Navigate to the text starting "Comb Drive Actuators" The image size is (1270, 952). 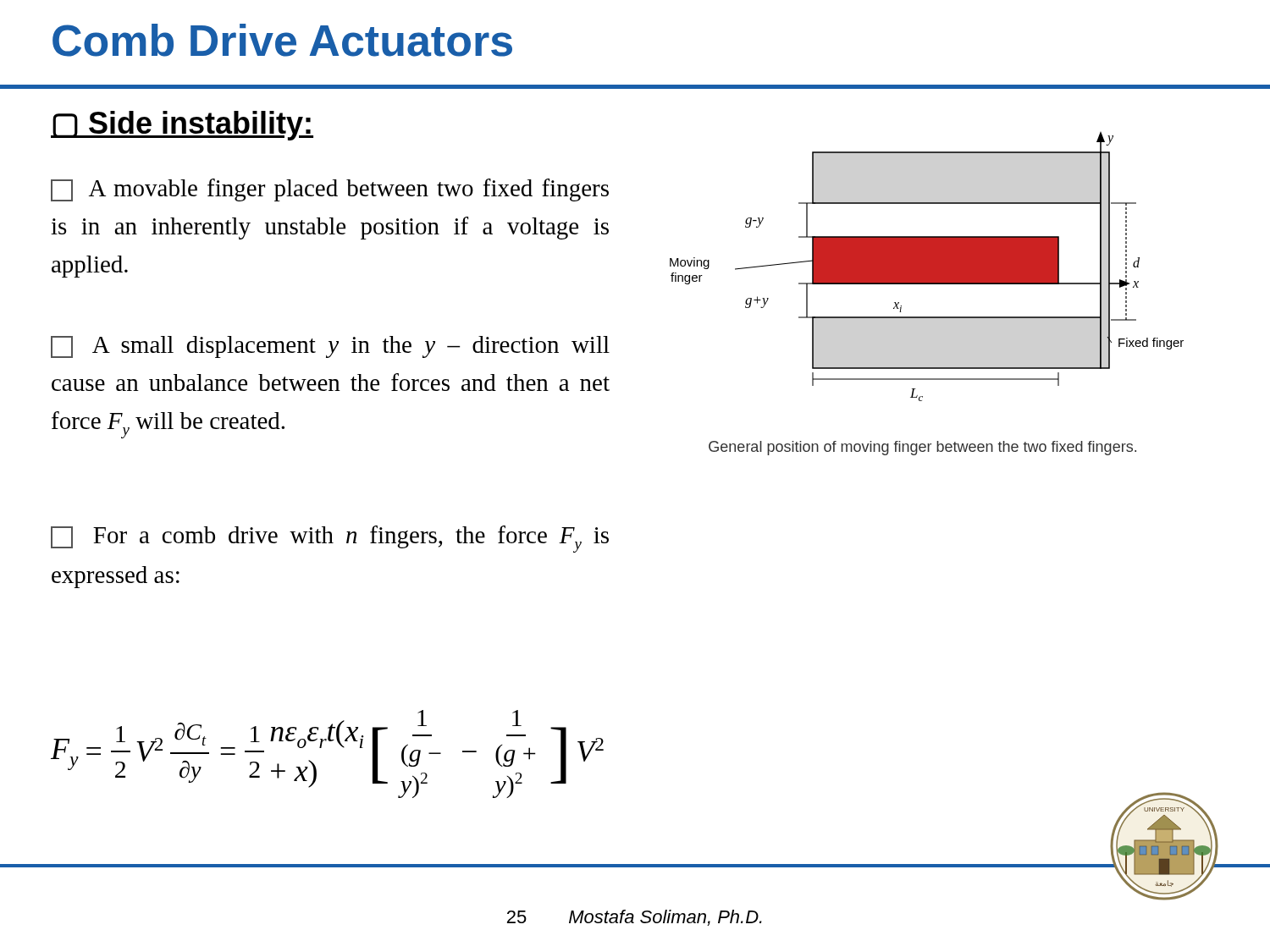(282, 41)
